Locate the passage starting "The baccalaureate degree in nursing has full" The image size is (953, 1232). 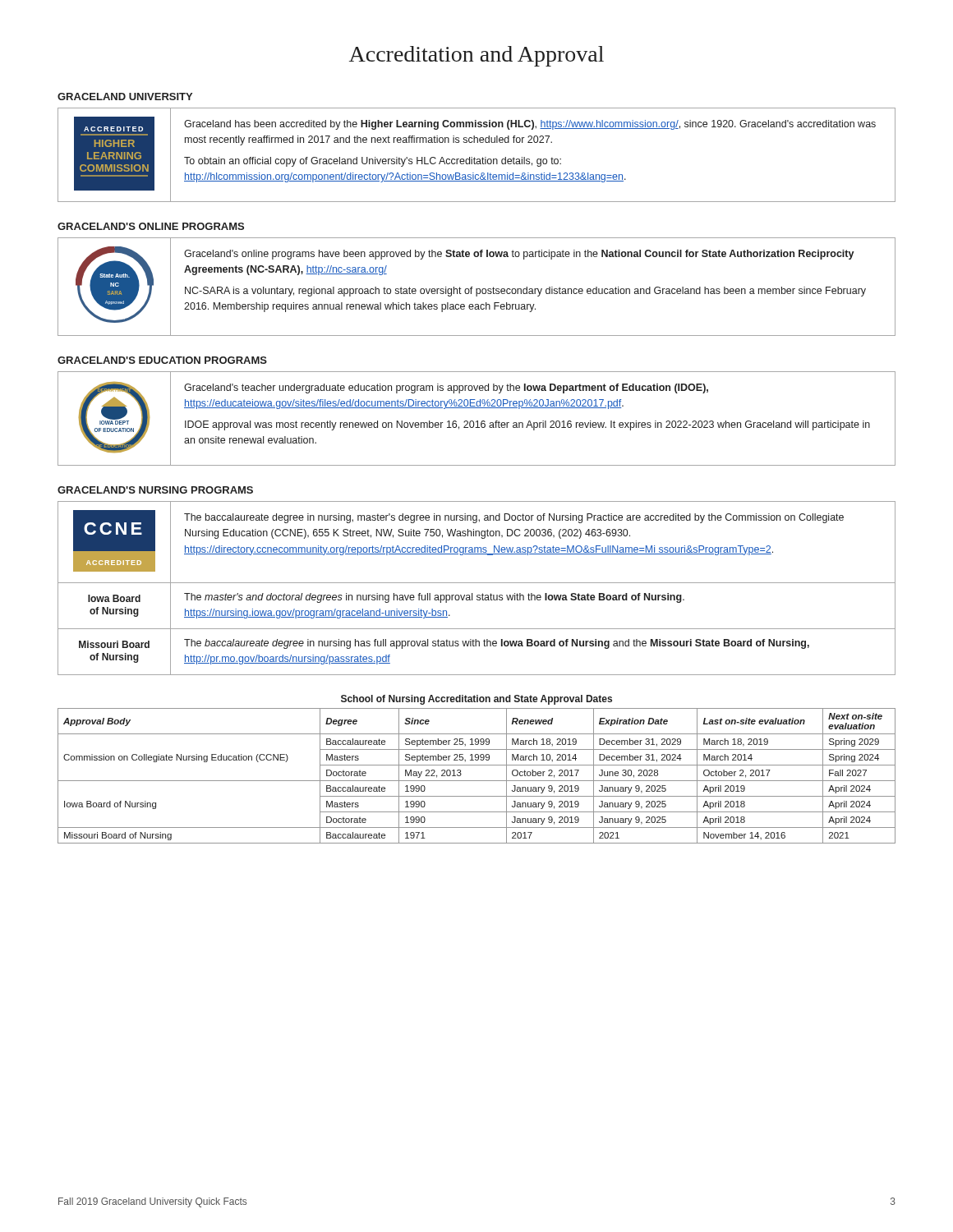[497, 651]
